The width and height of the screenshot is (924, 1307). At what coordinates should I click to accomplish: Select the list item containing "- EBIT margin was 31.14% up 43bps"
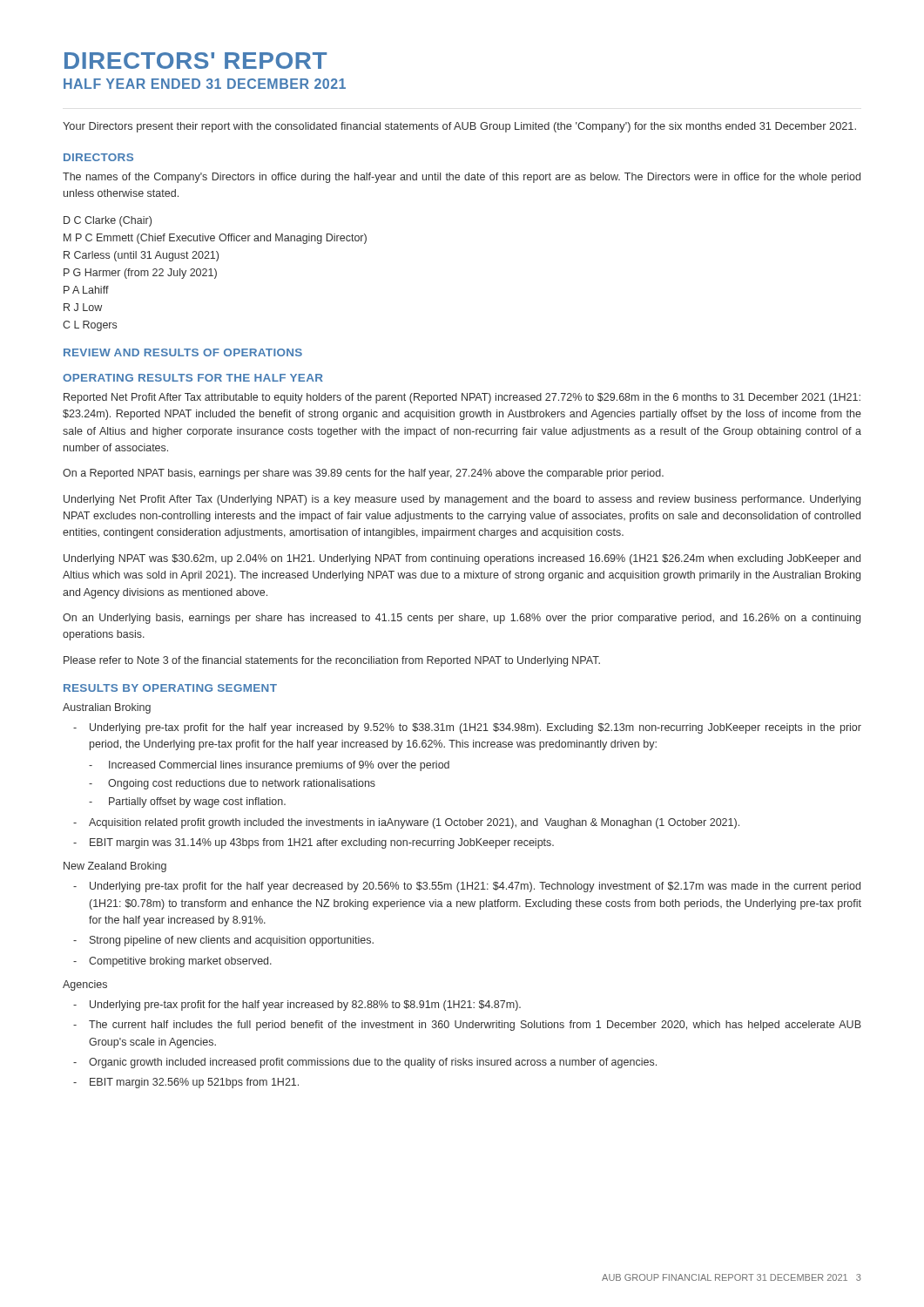[x=314, y=843]
